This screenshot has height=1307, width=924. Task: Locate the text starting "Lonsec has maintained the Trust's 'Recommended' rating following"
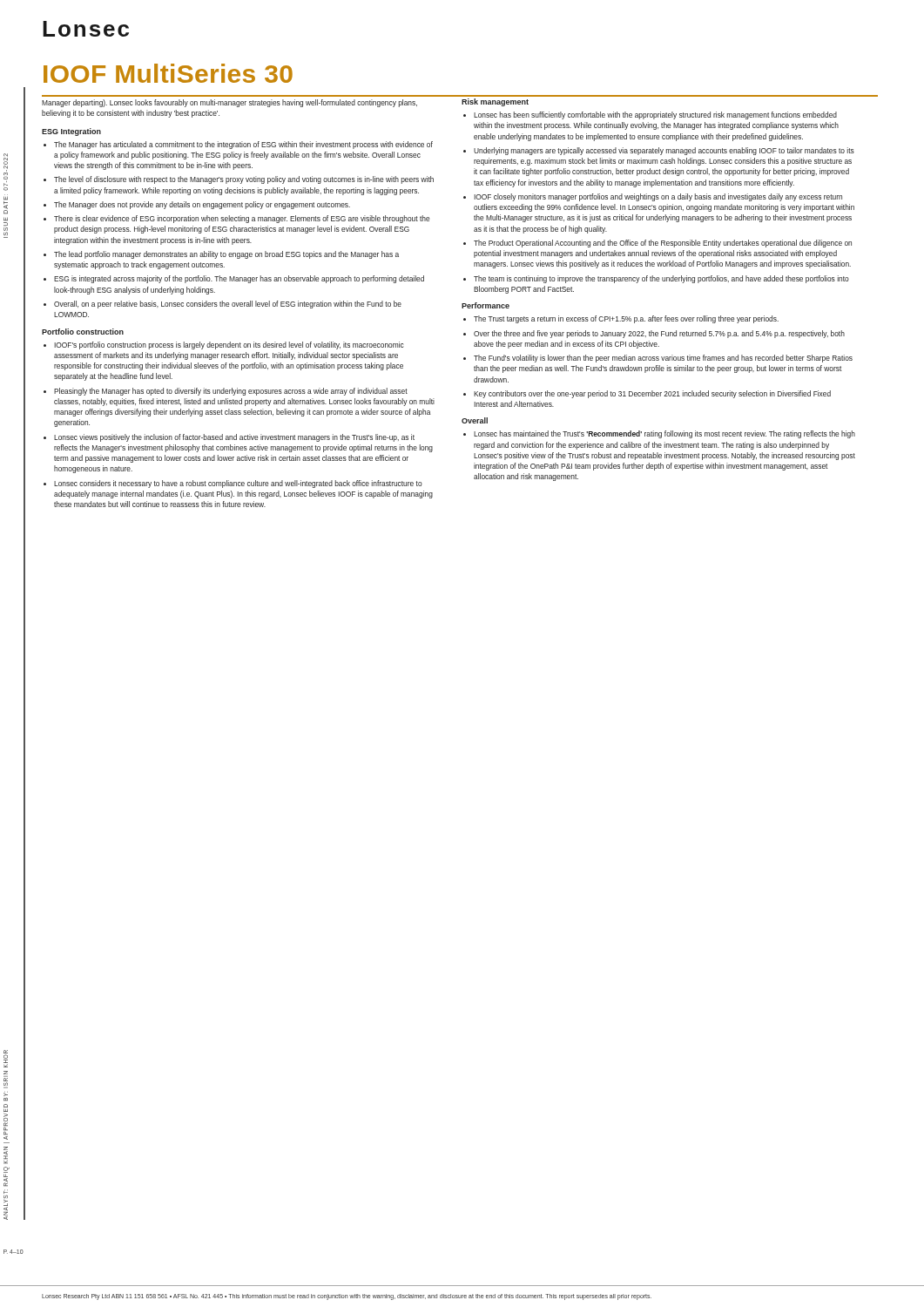click(x=664, y=456)
